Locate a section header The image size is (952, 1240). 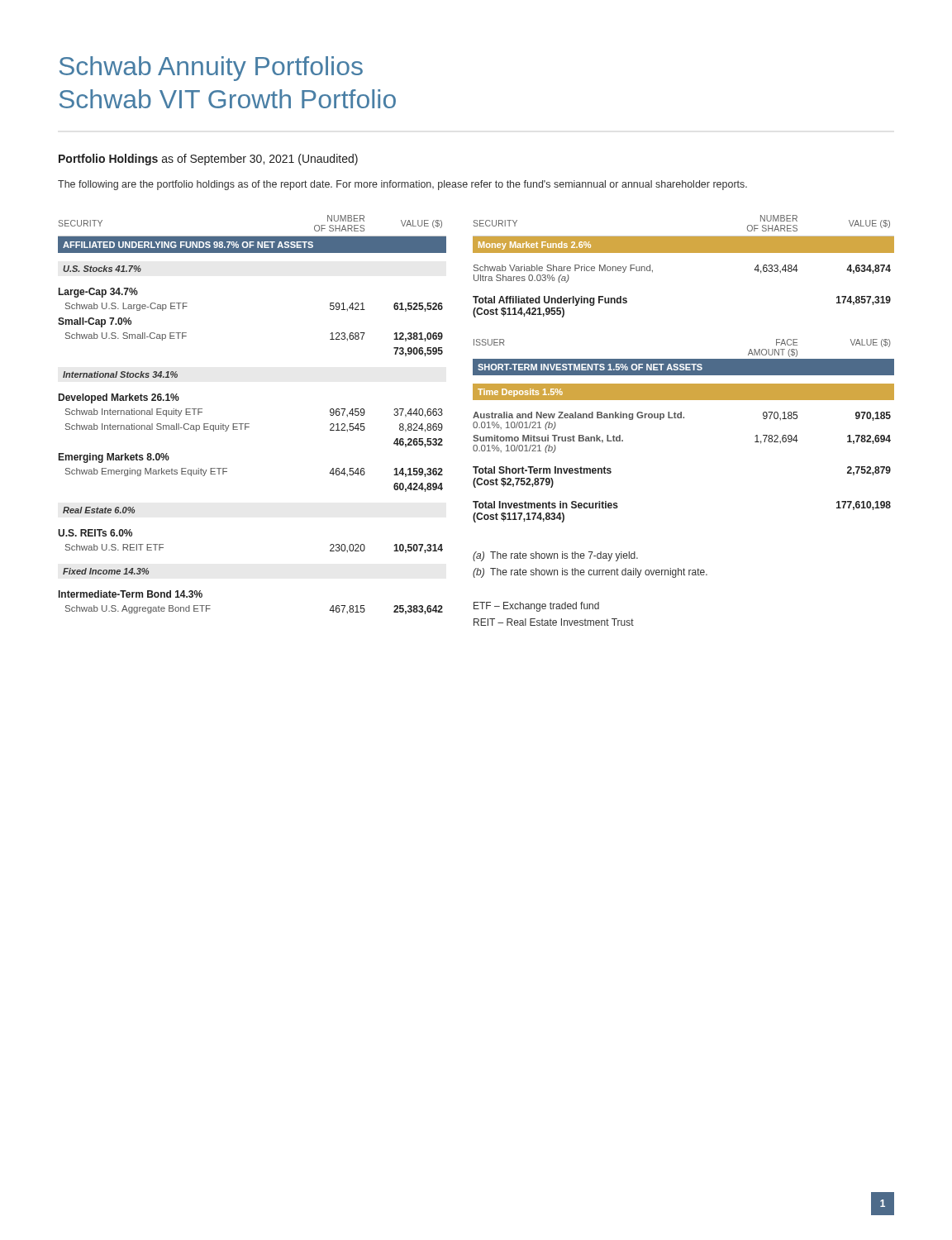pyautogui.click(x=208, y=159)
